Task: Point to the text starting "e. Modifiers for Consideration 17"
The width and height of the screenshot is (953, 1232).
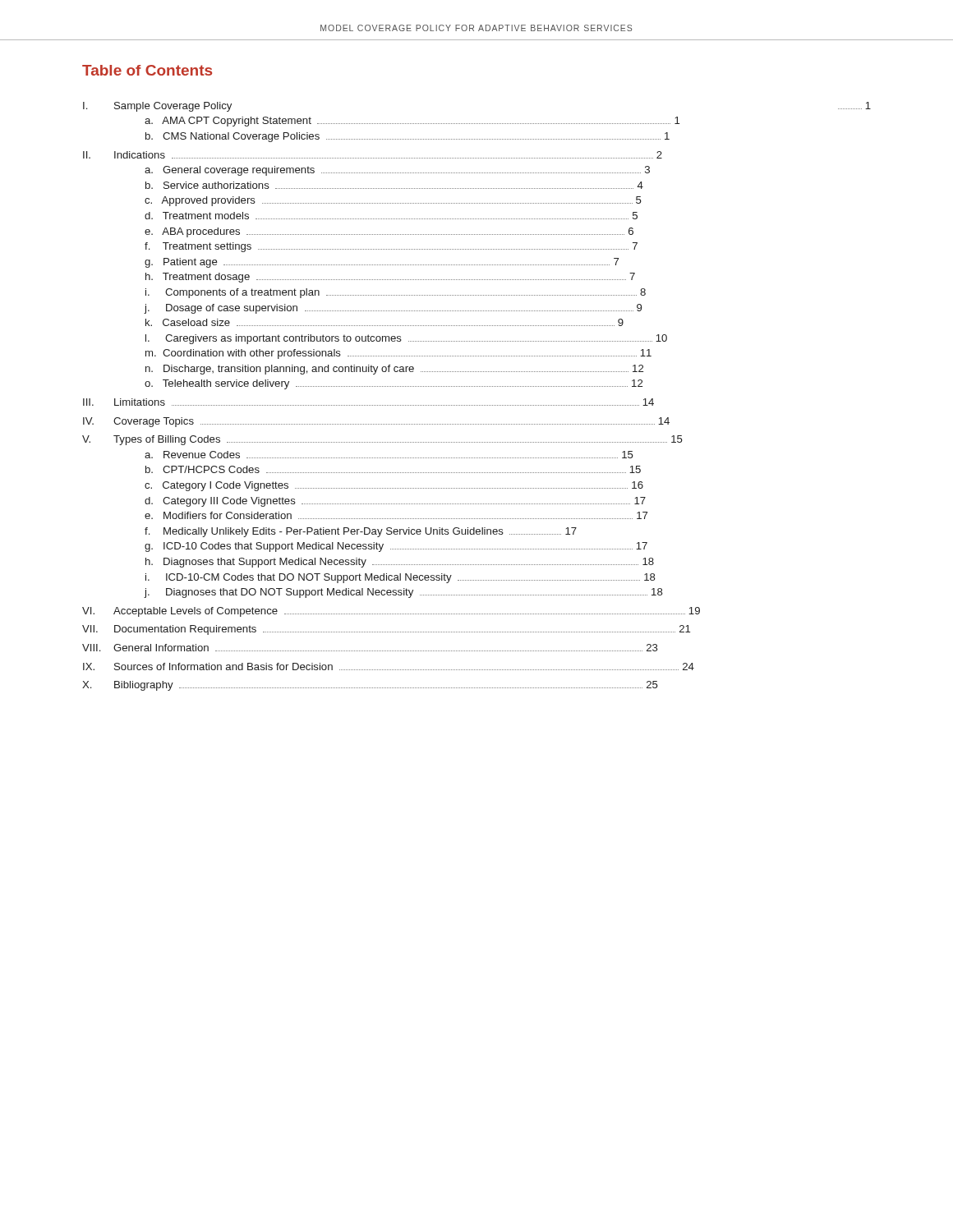Action: (x=476, y=516)
